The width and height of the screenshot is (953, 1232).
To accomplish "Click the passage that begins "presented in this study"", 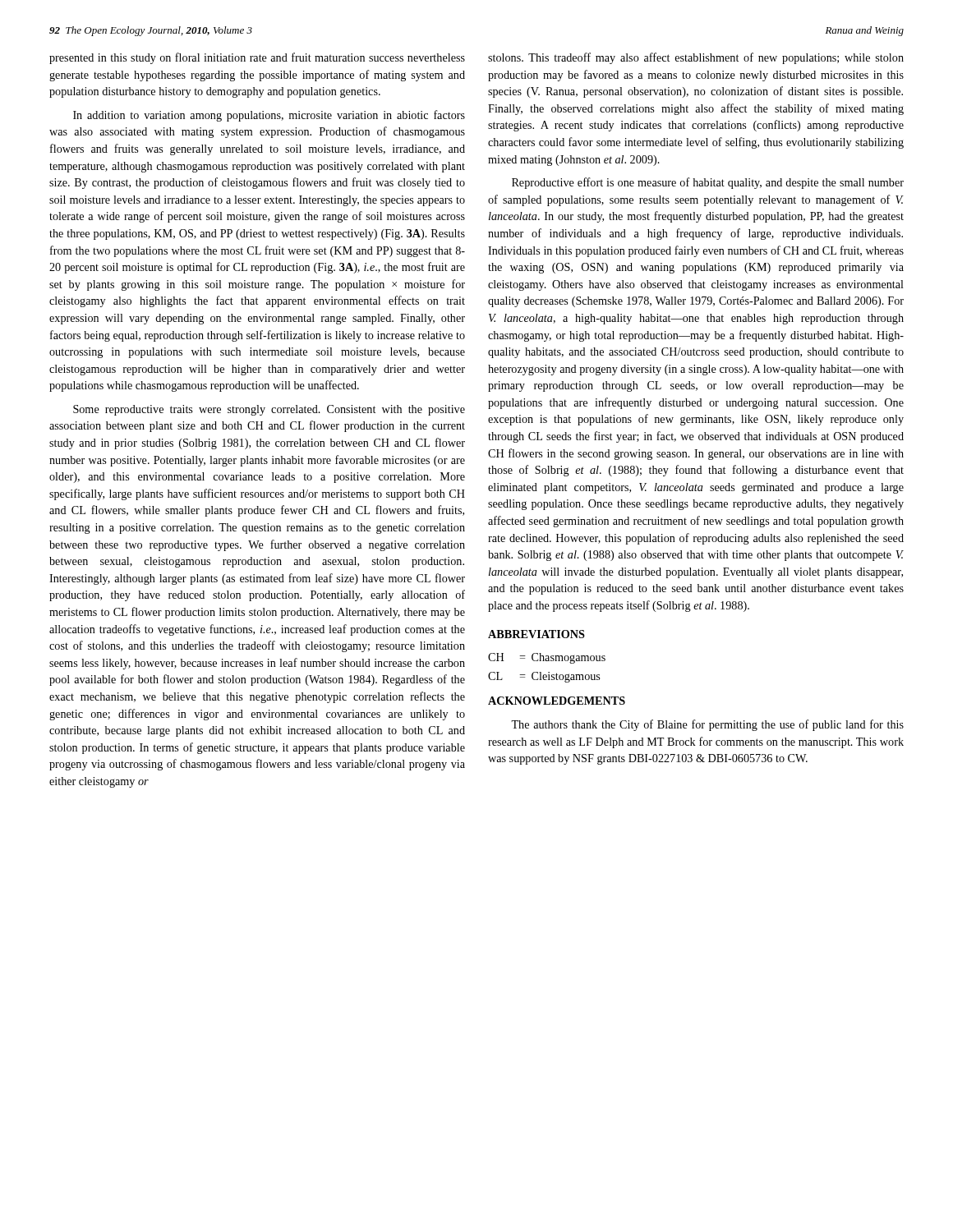I will pos(257,75).
